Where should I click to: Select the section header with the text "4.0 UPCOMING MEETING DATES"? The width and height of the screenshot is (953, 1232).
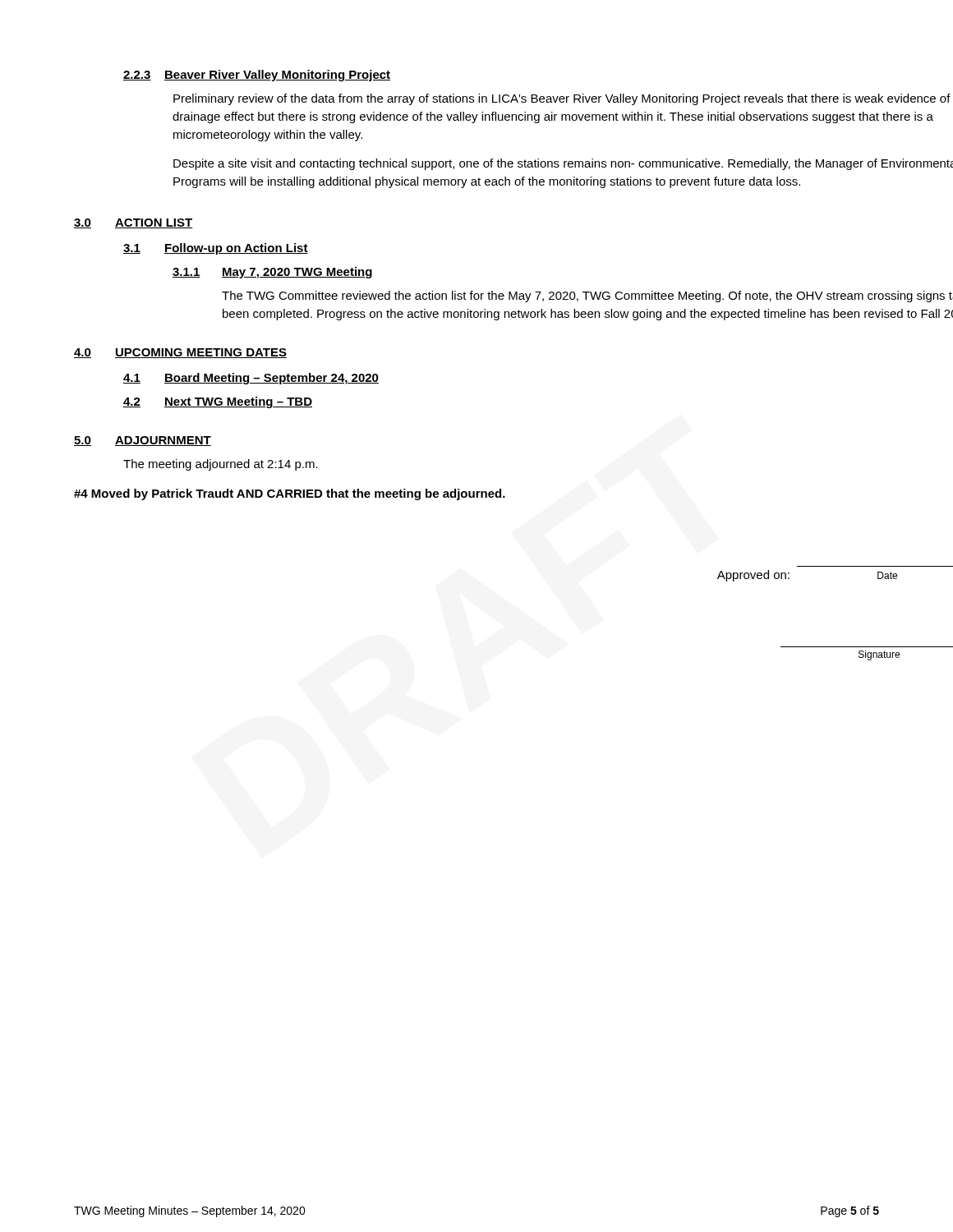tap(180, 353)
